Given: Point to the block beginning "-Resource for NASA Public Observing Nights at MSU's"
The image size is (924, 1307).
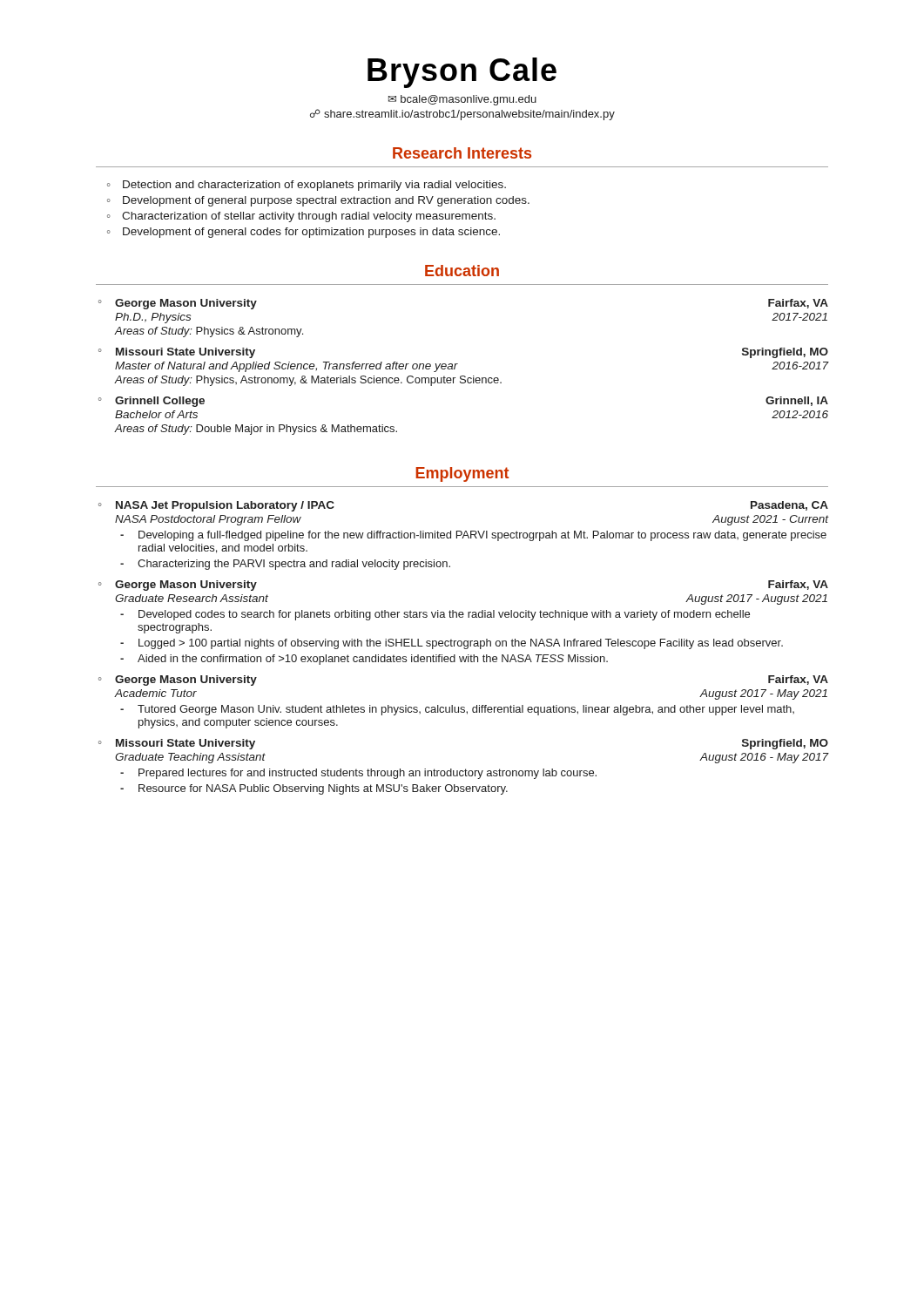Looking at the screenshot, I should tap(314, 788).
